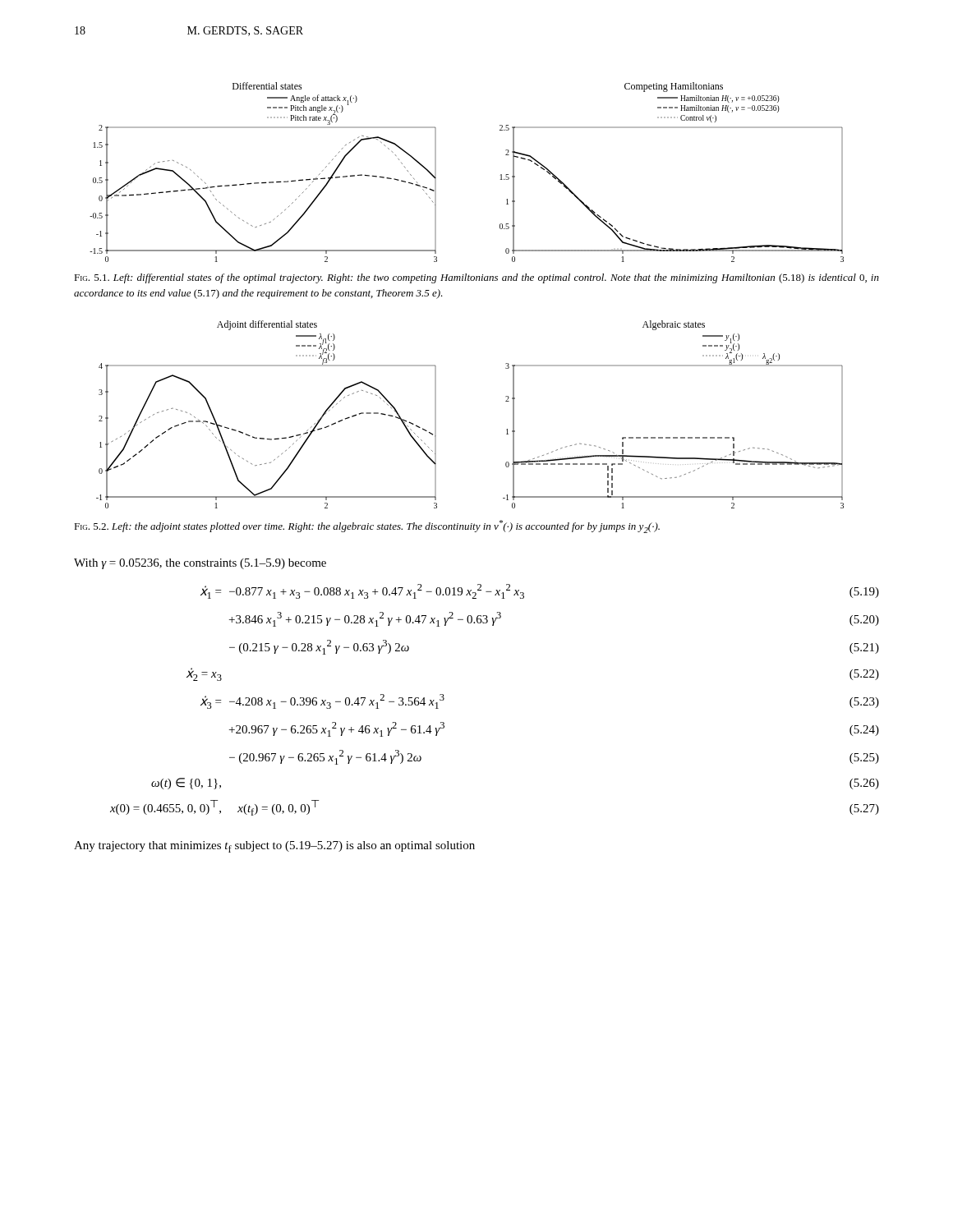Locate the formula that reads "ẋ1 = −0.877 x1 +"
The image size is (953, 1232).
click(476, 592)
